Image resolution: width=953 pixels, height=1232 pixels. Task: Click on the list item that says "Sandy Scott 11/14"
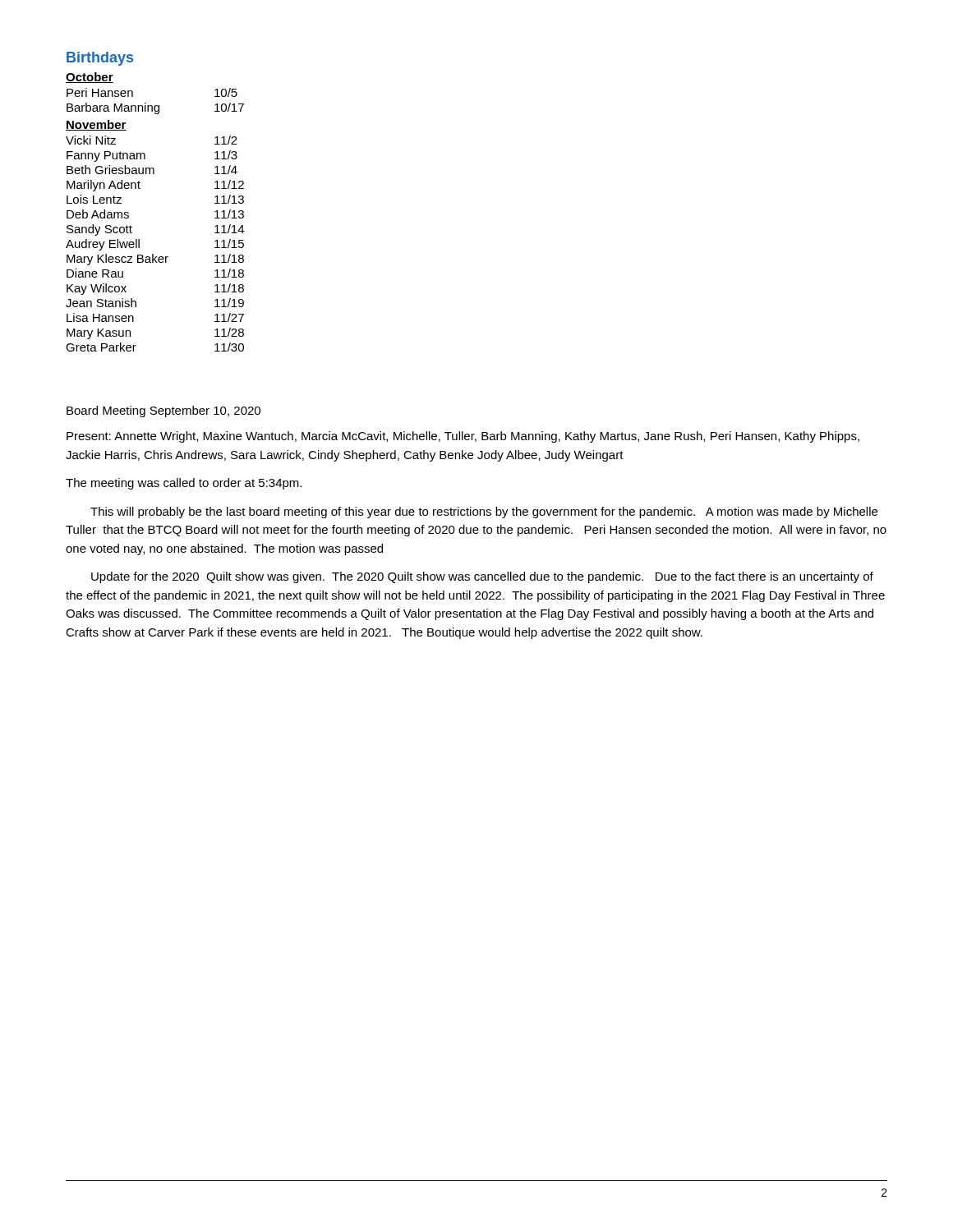(97, 230)
